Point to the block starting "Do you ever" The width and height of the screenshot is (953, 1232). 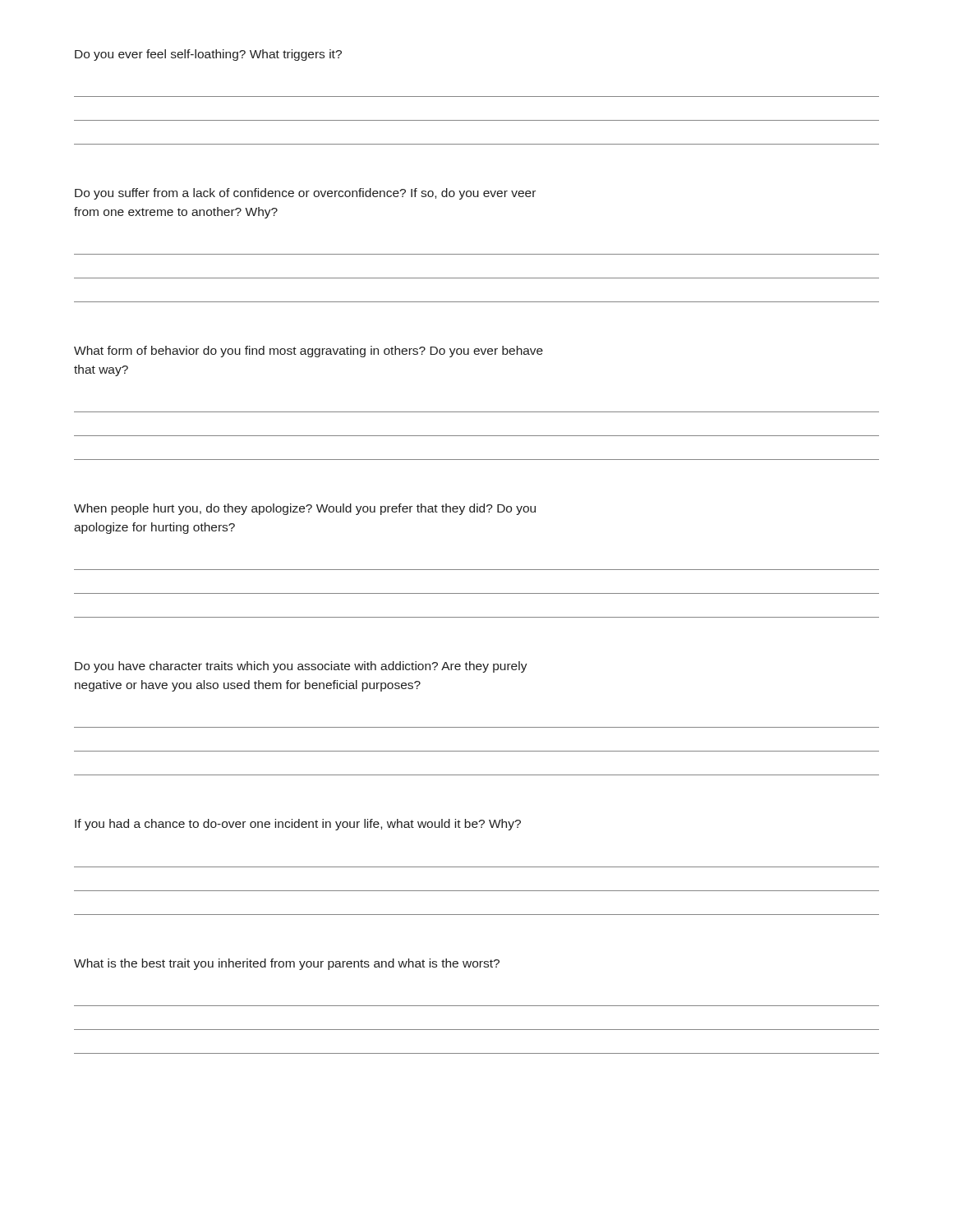[208, 55]
